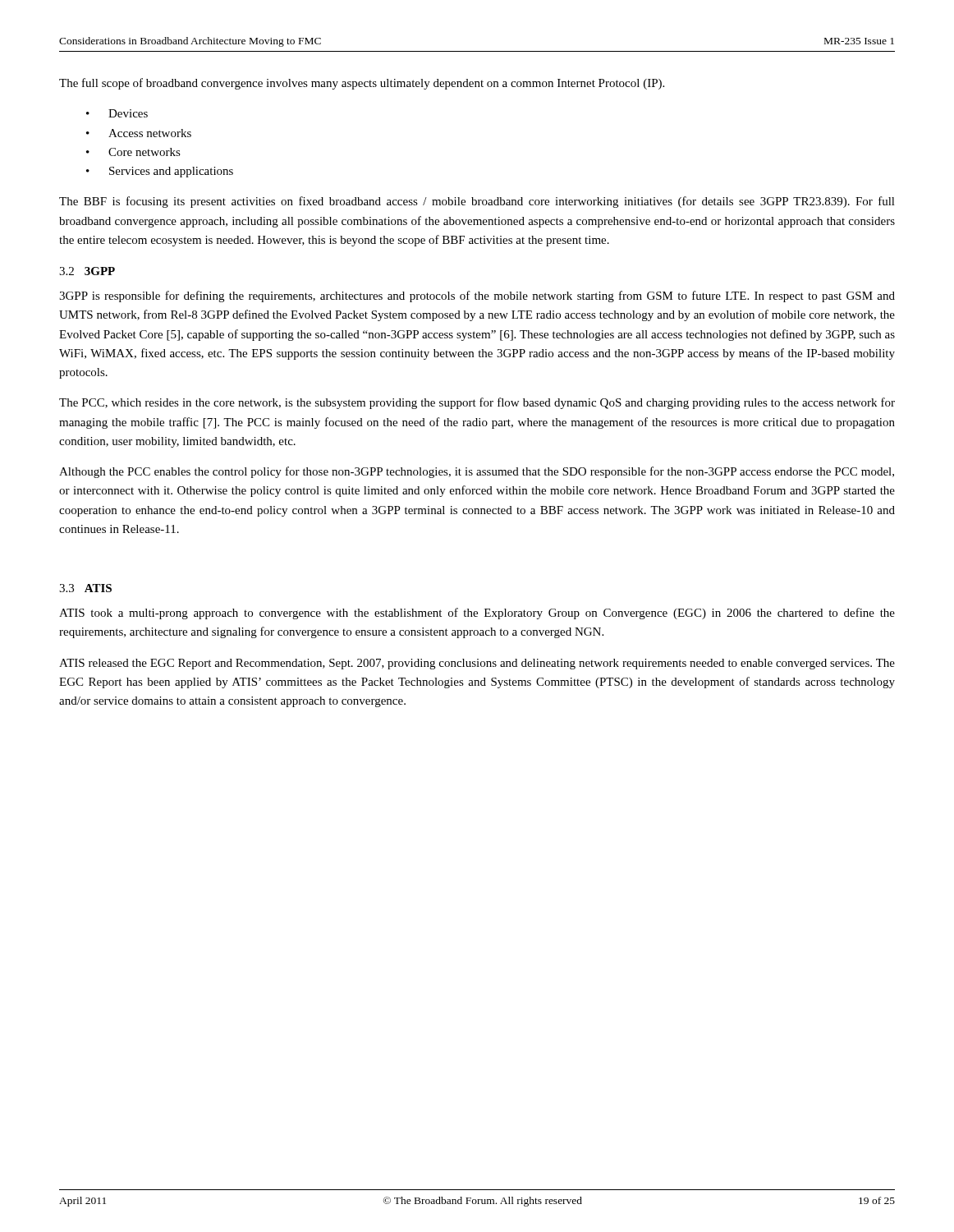This screenshot has height=1232, width=954.
Task: Click on the text starting "Although the PCC enables the"
Action: pyautogui.click(x=477, y=500)
